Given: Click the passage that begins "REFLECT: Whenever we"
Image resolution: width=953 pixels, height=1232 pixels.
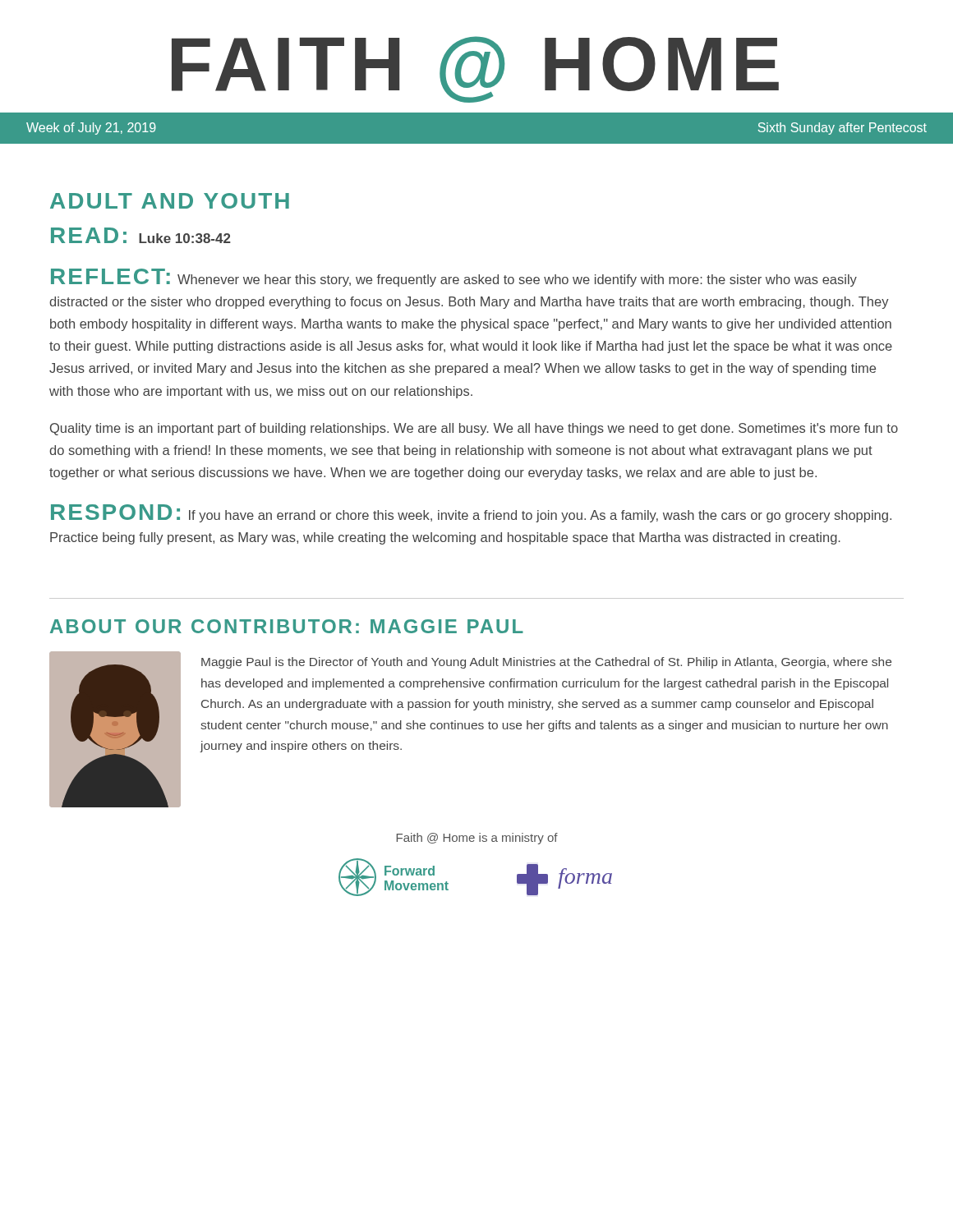Looking at the screenshot, I should (471, 331).
